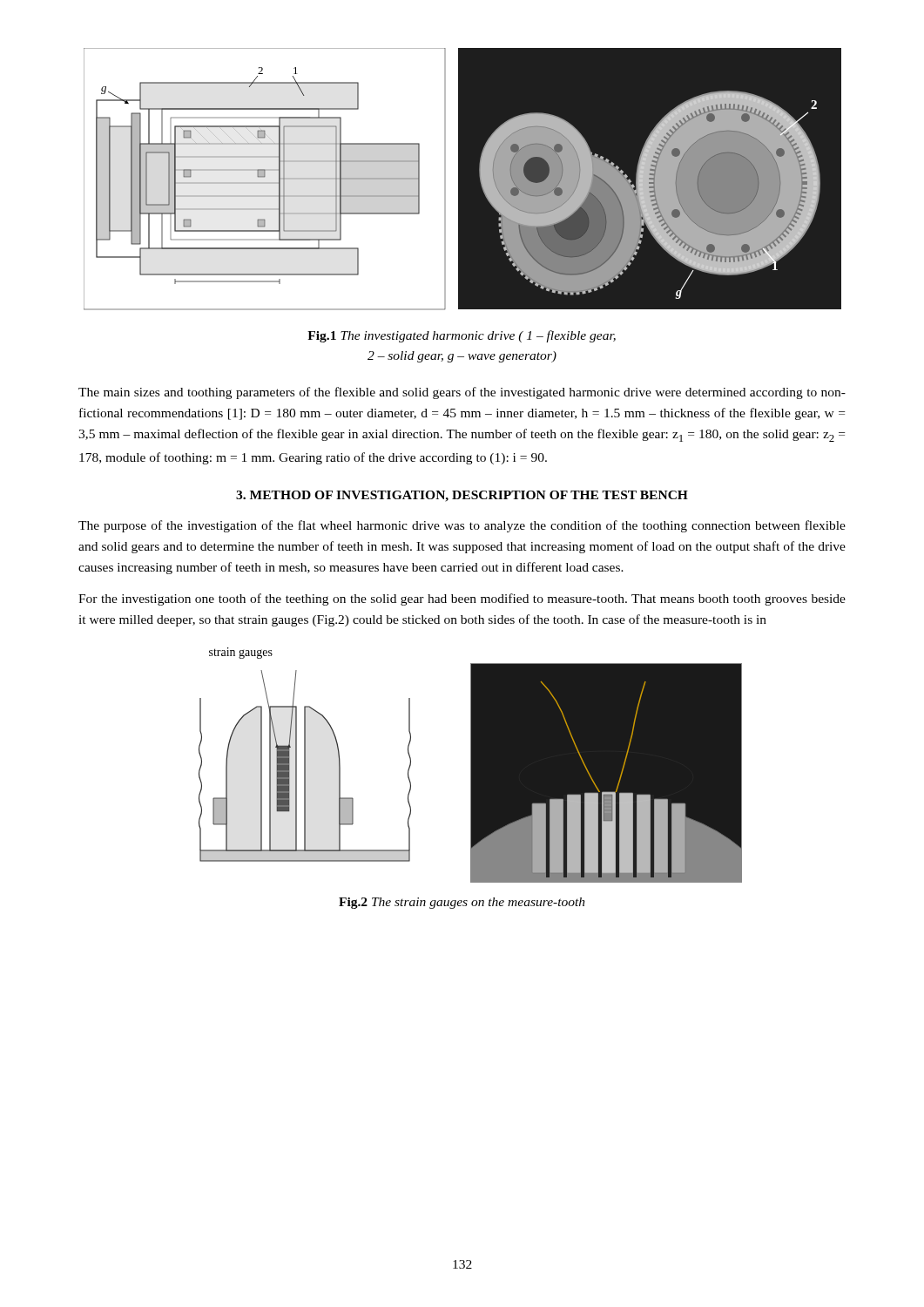Navigate to the text starting "3. METHOD OF INVESTIGATION, DESCRIPTION OF THE TEST"

pos(462,494)
